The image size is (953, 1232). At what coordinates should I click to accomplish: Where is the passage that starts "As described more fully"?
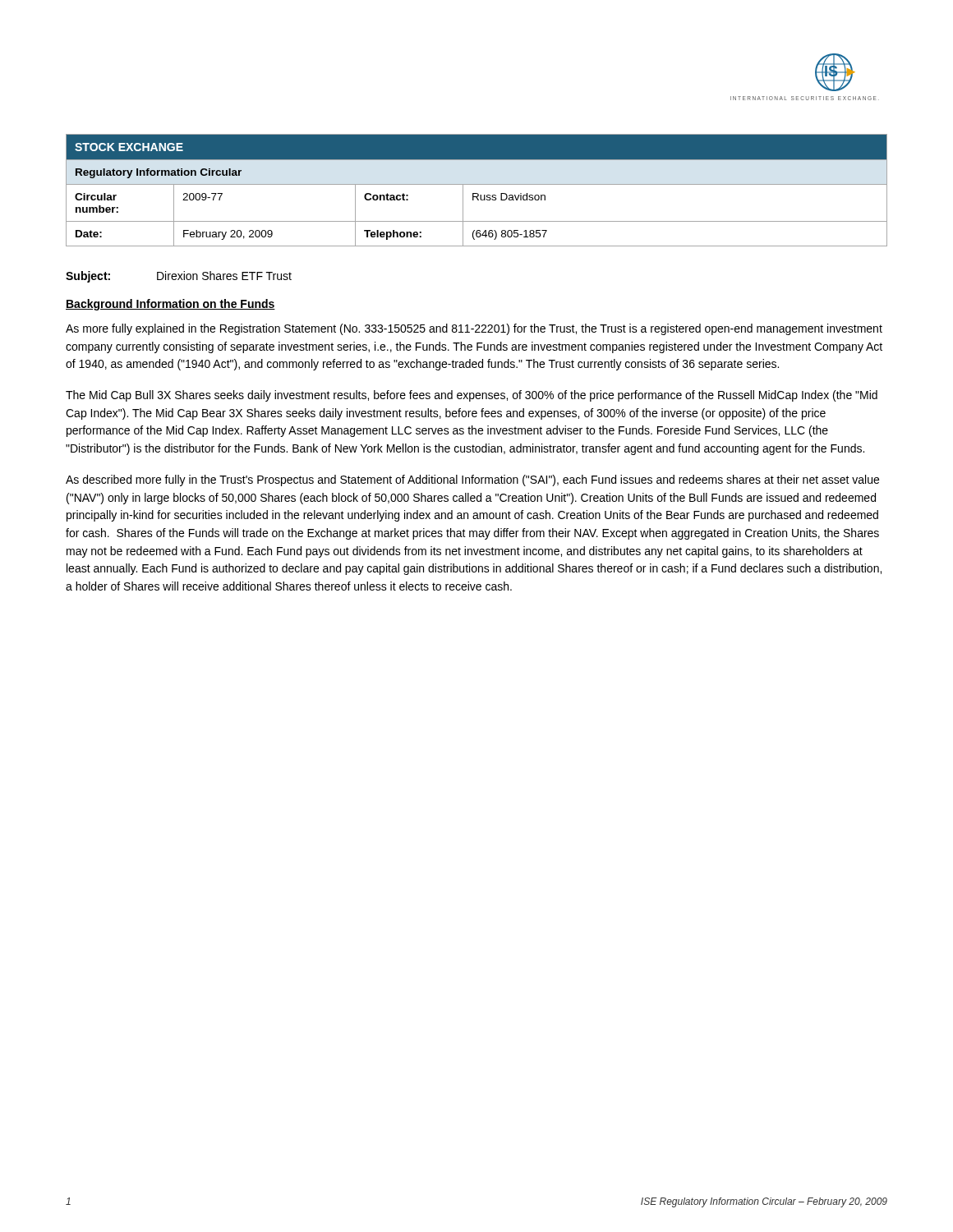474,533
